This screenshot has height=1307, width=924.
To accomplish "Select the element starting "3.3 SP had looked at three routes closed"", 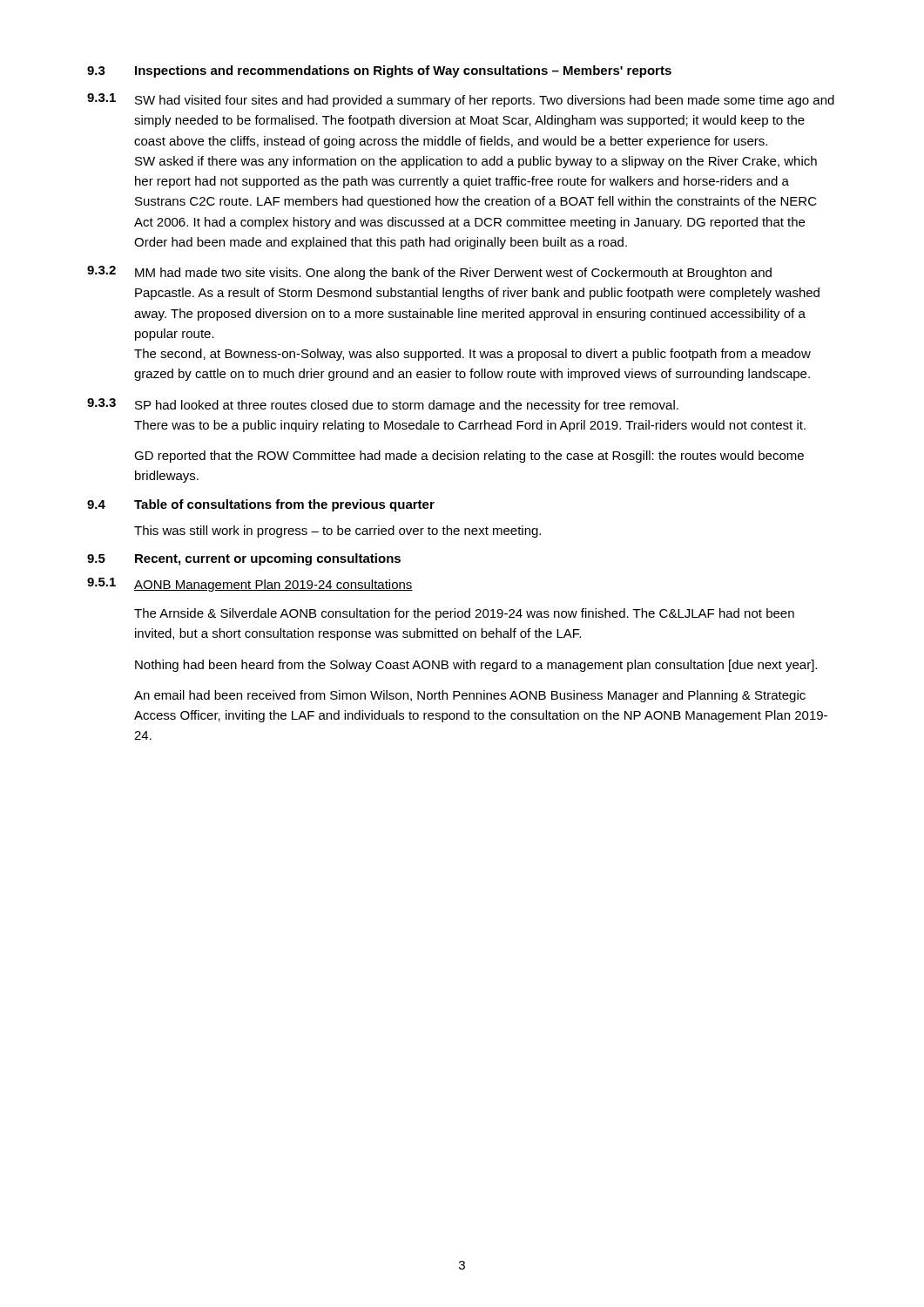I will [462, 404].
